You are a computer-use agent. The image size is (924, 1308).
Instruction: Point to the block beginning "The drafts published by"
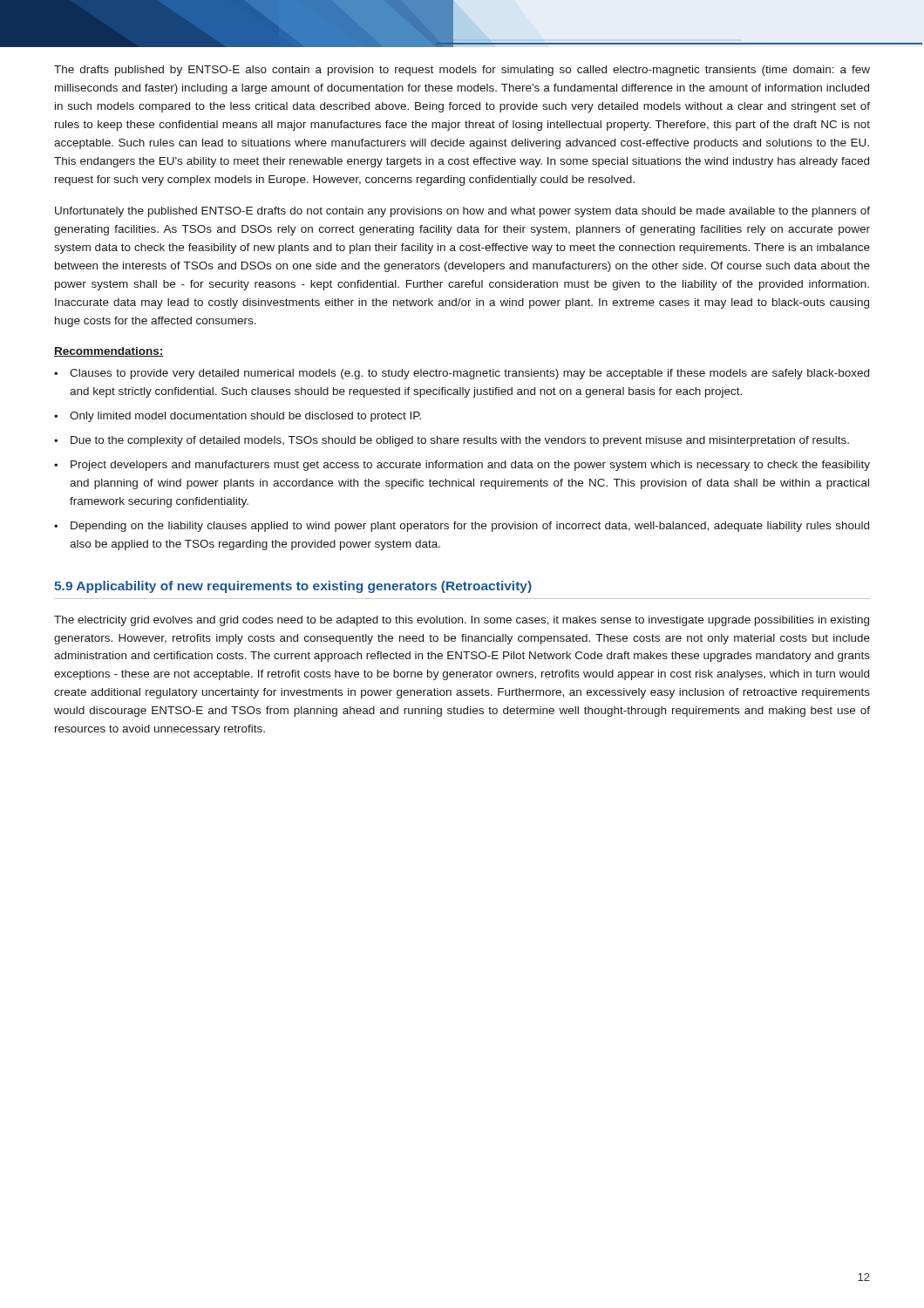click(x=462, y=124)
